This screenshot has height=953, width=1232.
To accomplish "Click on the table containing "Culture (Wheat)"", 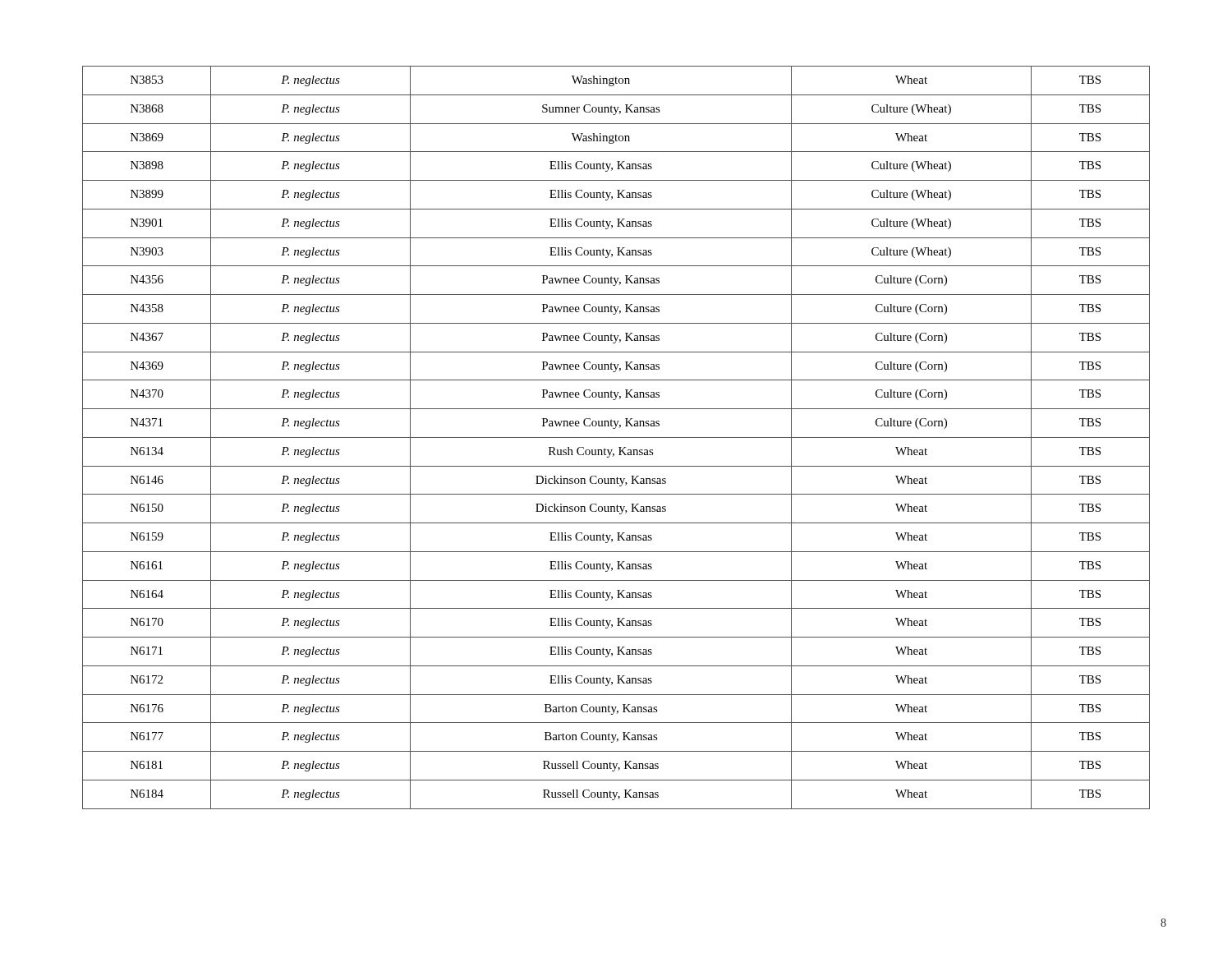I will 616,437.
